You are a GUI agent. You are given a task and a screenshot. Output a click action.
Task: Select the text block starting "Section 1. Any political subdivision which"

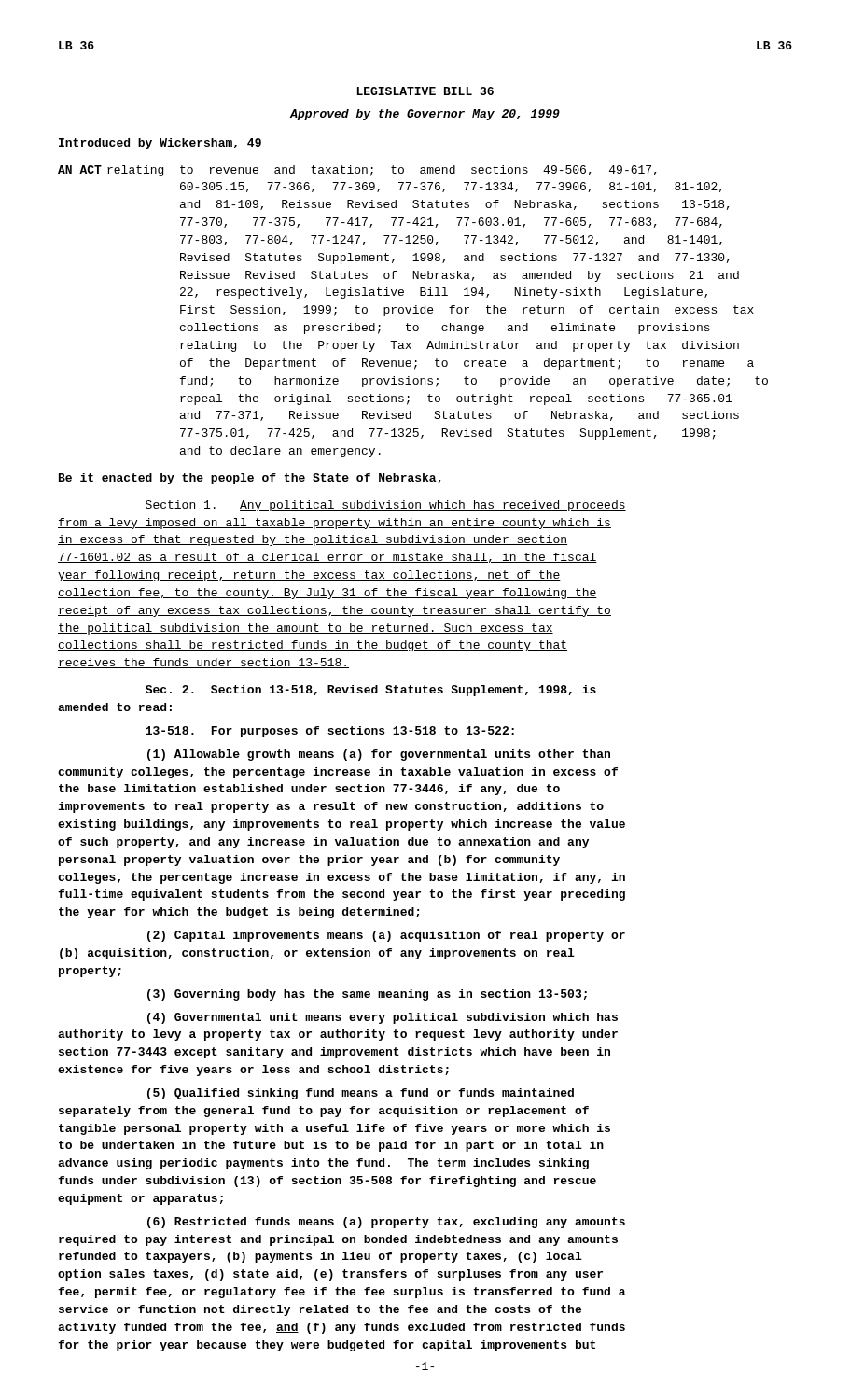point(342,584)
